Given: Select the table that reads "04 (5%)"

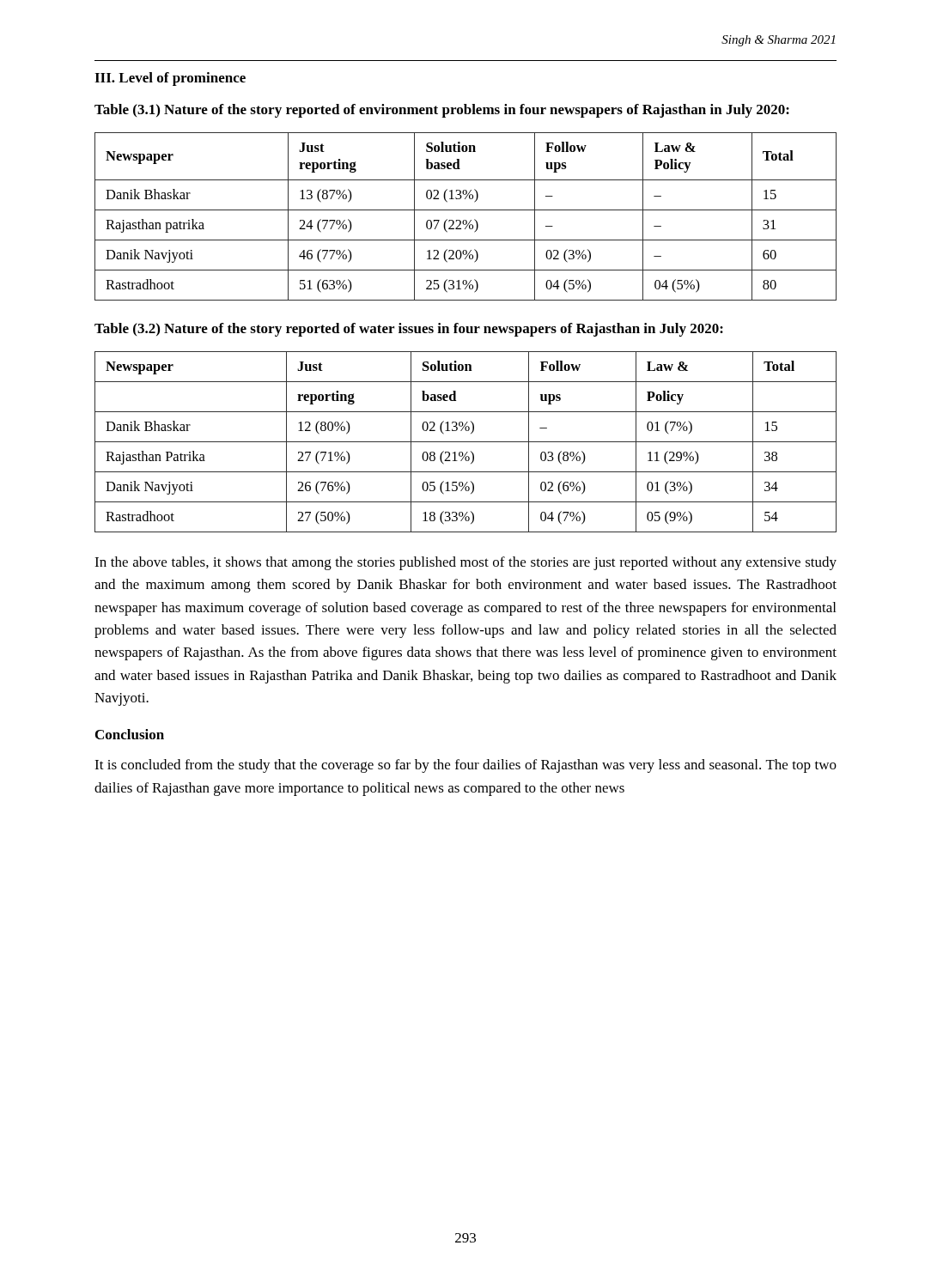Looking at the screenshot, I should pos(466,216).
